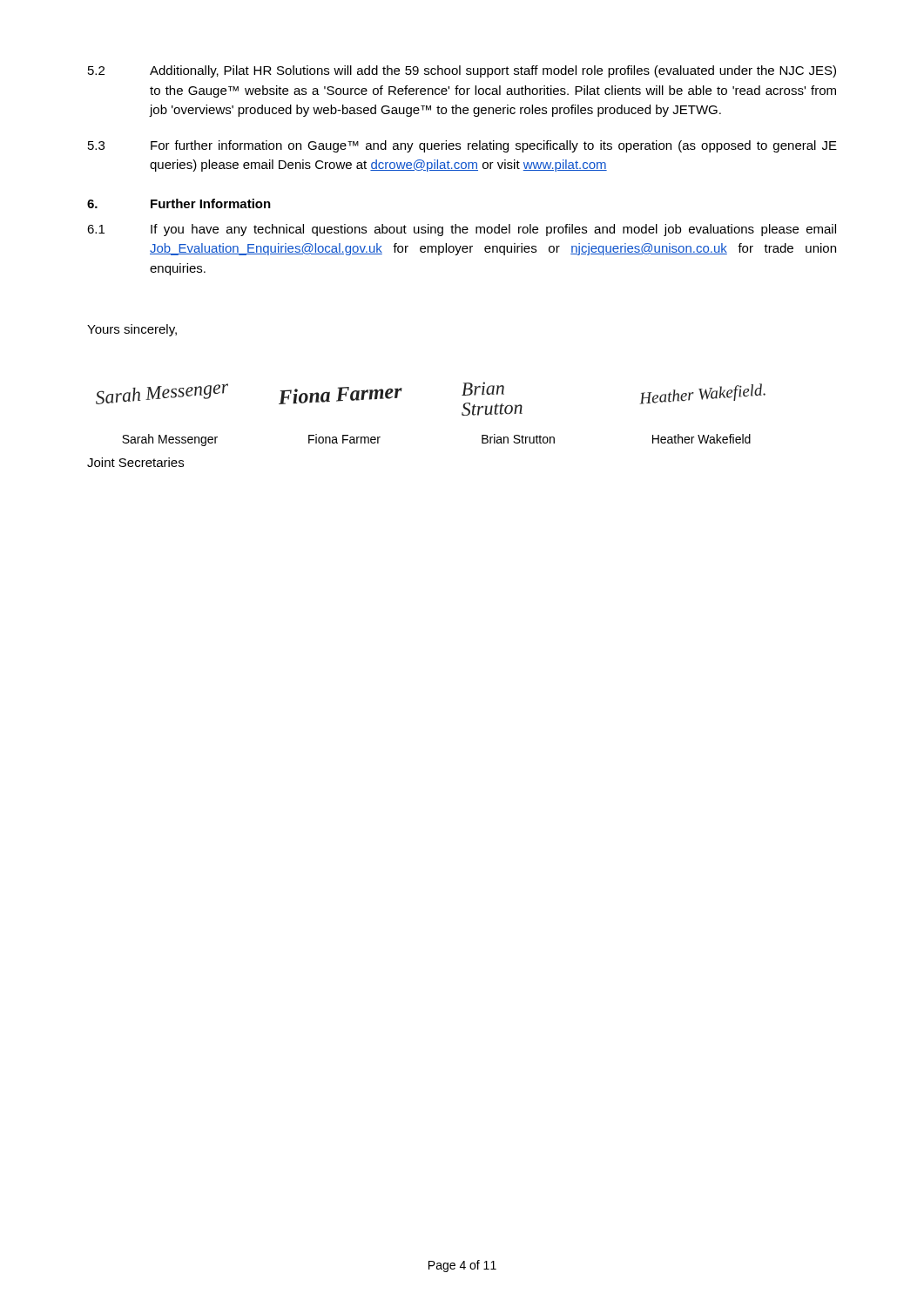Image resolution: width=924 pixels, height=1307 pixels.
Task: Locate the text block that says "Sarah Messenger Fiona"
Action: click(171, 440)
